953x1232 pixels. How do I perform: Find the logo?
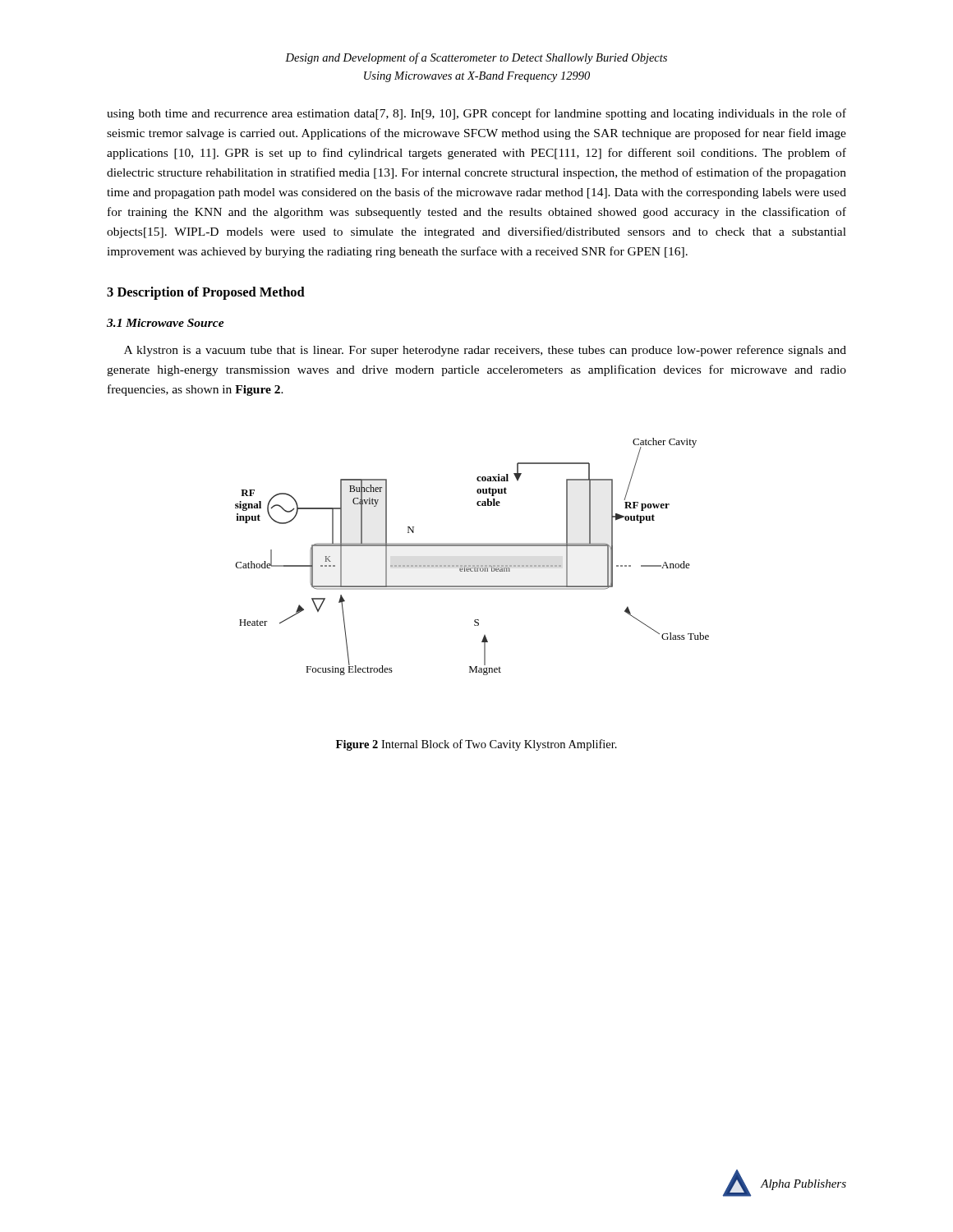click(783, 1184)
